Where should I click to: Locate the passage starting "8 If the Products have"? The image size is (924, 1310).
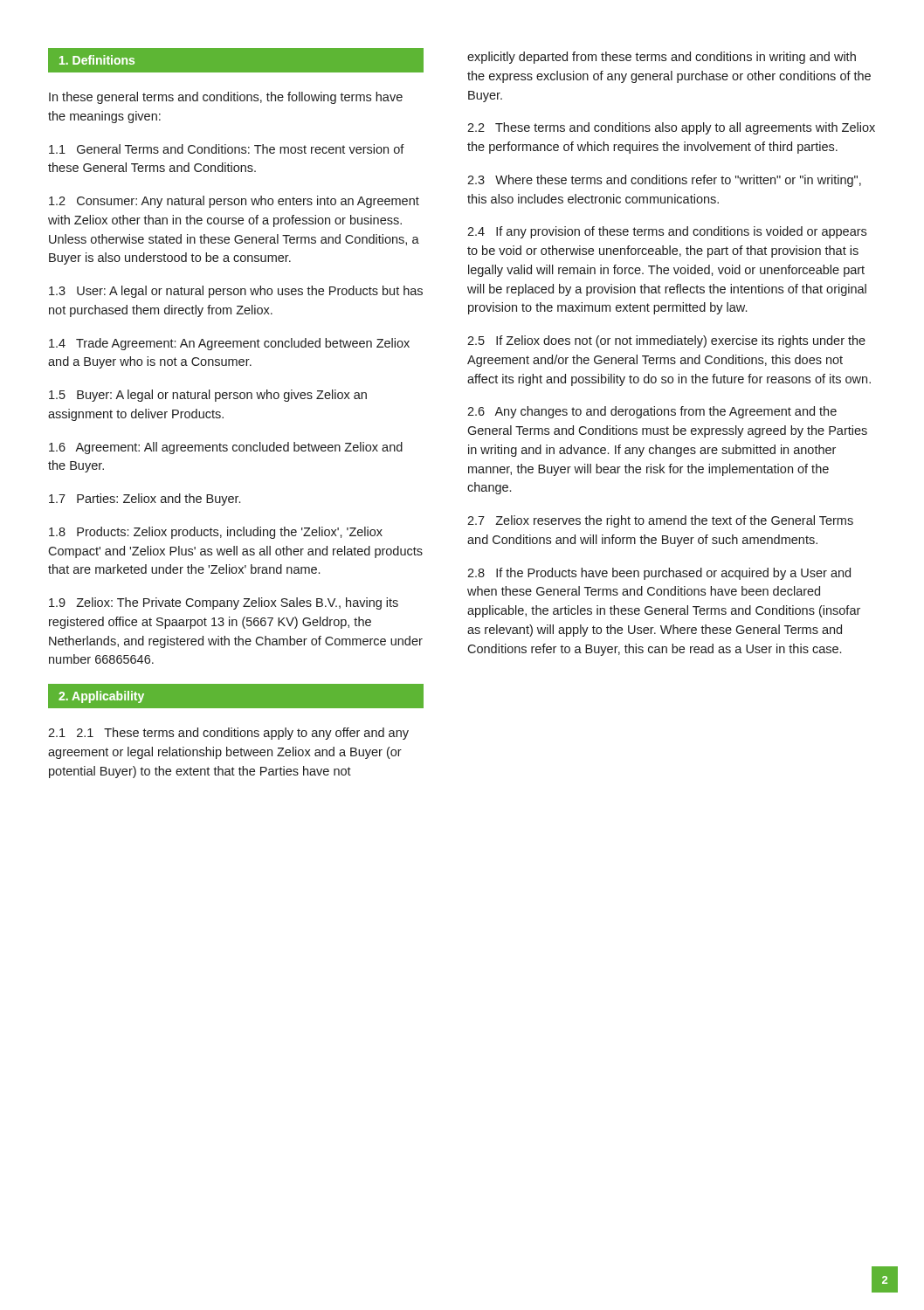664,610
